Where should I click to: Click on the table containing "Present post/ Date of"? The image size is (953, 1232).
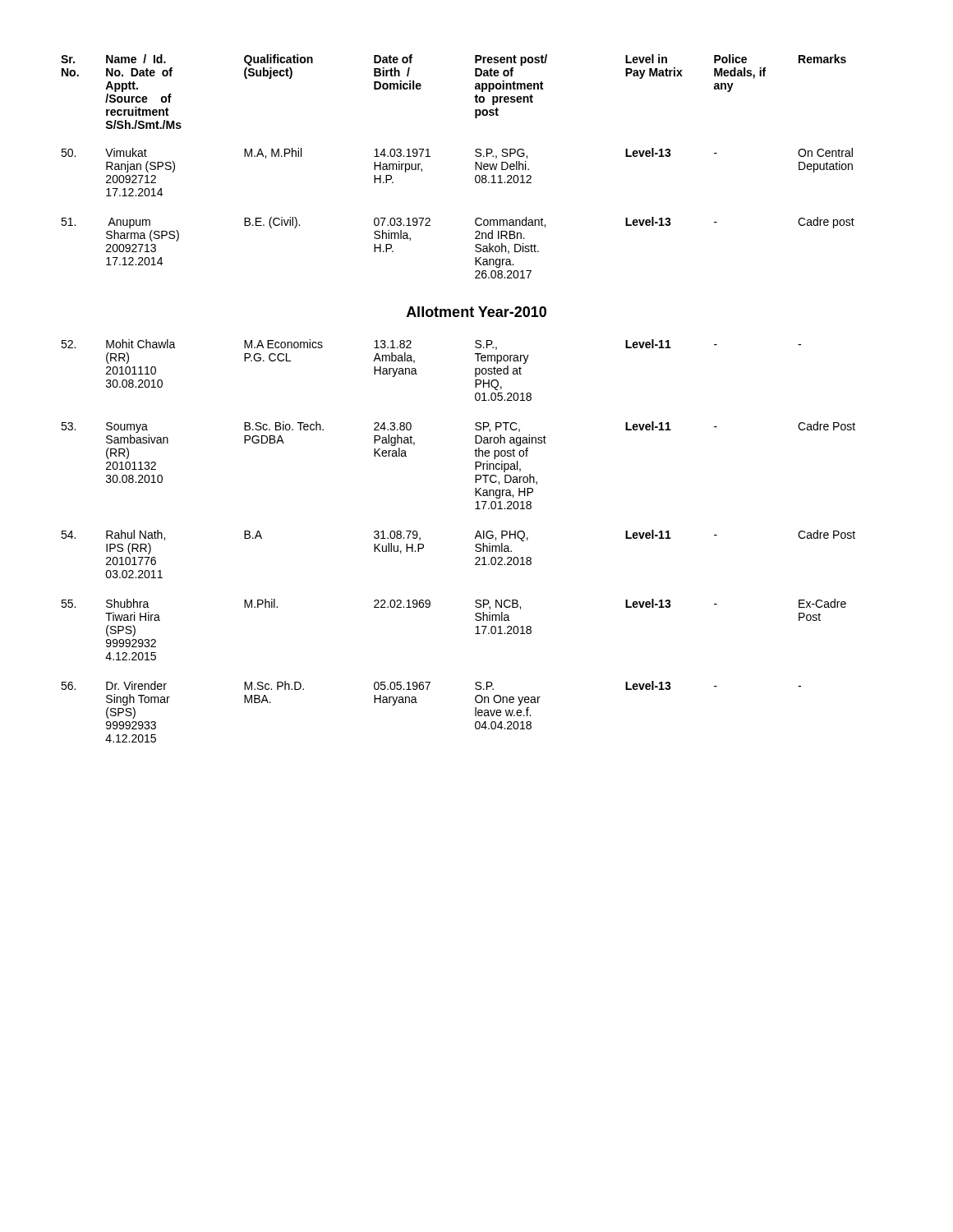pyautogui.click(x=476, y=169)
